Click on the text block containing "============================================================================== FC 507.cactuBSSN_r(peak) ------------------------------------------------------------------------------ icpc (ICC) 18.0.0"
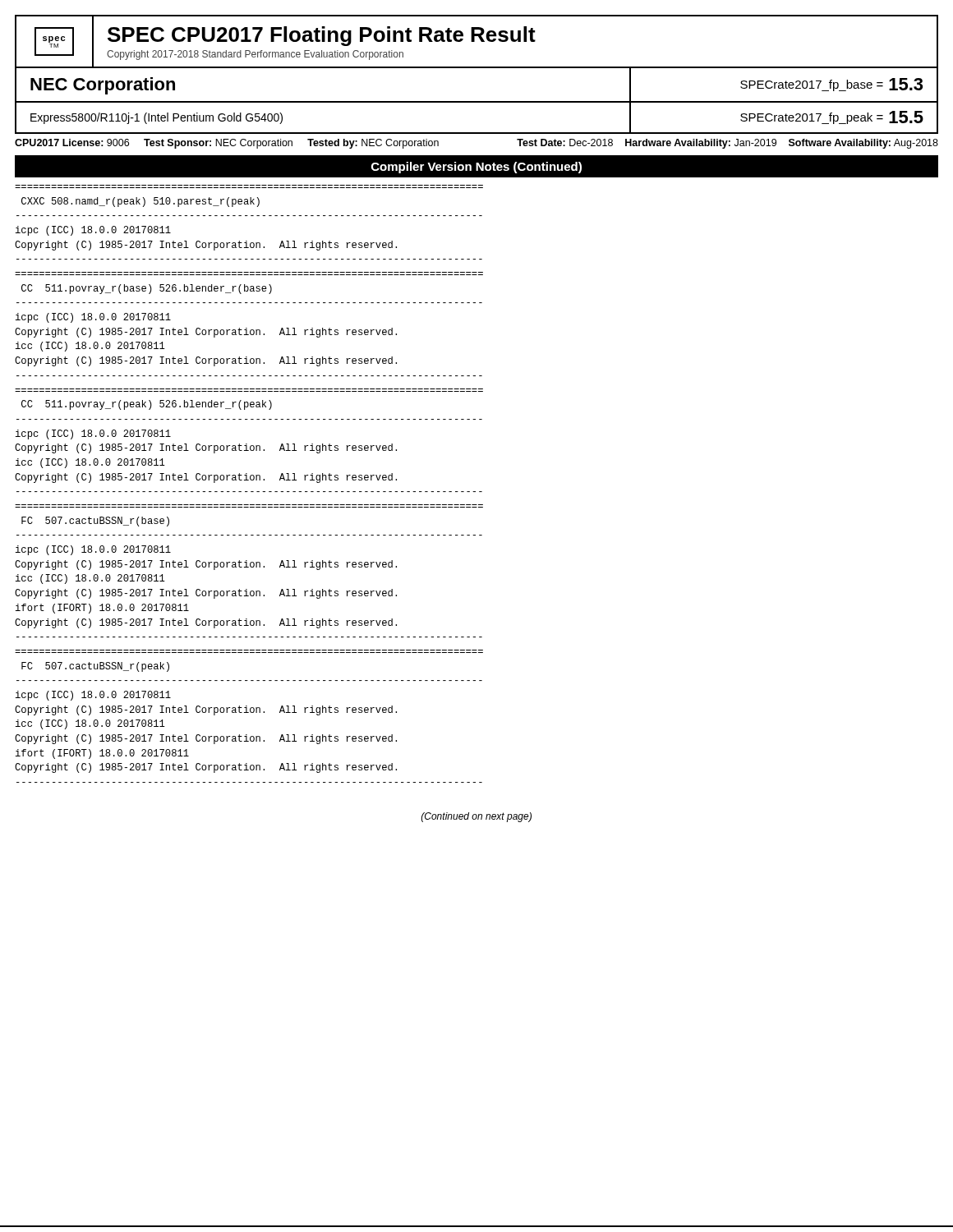The image size is (953, 1232). click(x=95, y=667)
